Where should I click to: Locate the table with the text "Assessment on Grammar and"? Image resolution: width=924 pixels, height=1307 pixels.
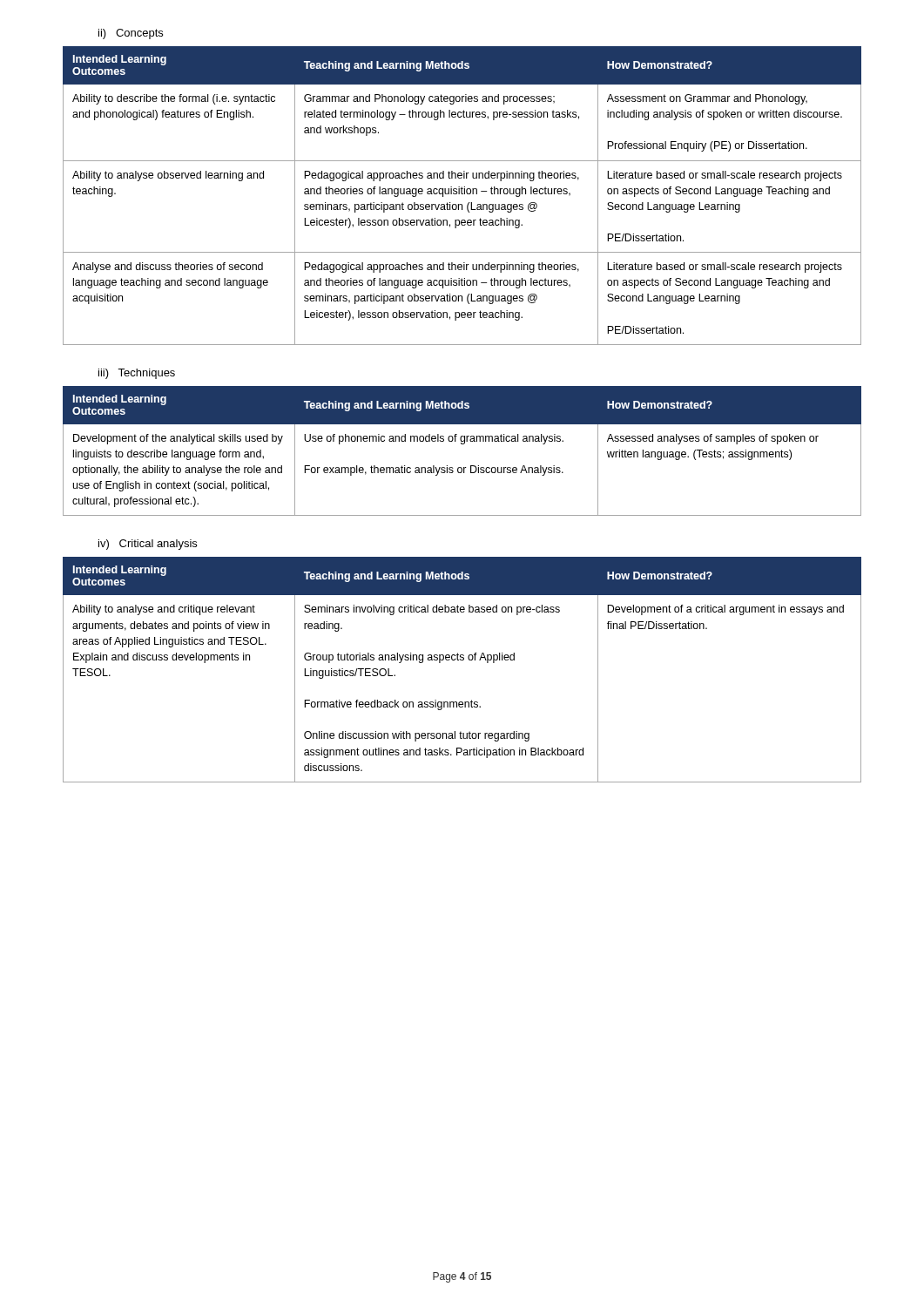click(462, 195)
